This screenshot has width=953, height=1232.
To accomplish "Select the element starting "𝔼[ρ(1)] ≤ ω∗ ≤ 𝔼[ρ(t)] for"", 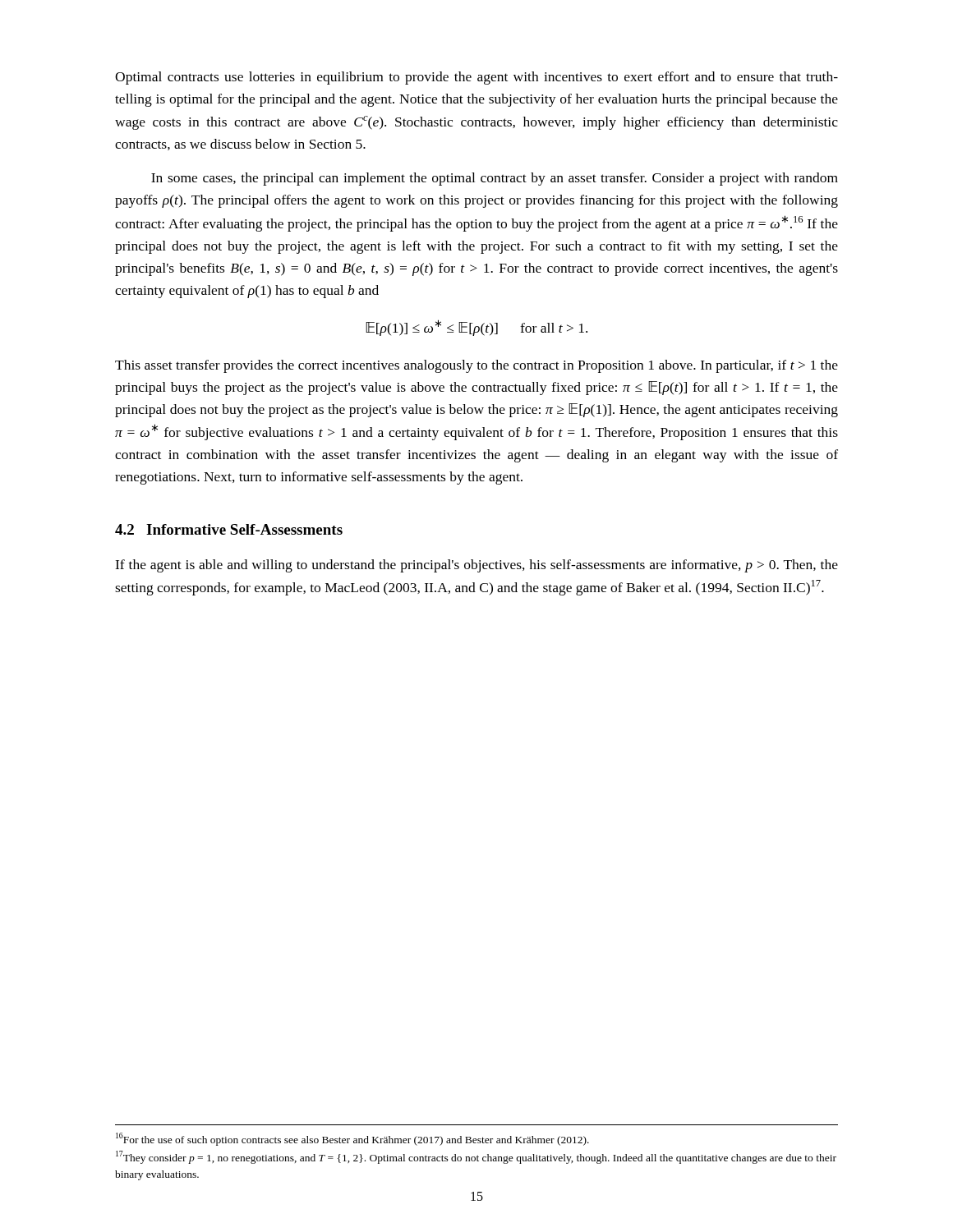I will click(x=476, y=327).
